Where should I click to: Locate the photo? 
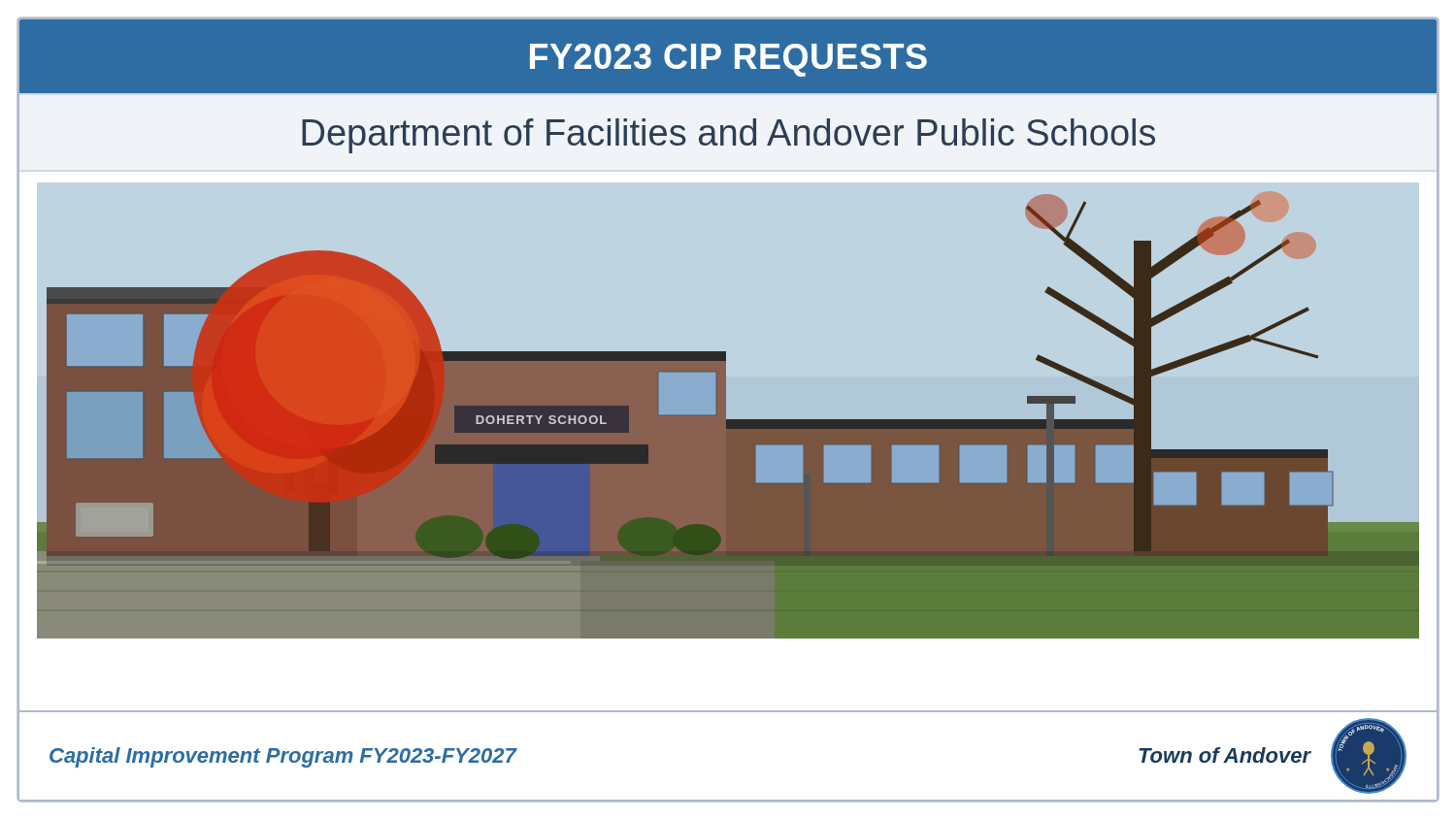click(x=728, y=410)
